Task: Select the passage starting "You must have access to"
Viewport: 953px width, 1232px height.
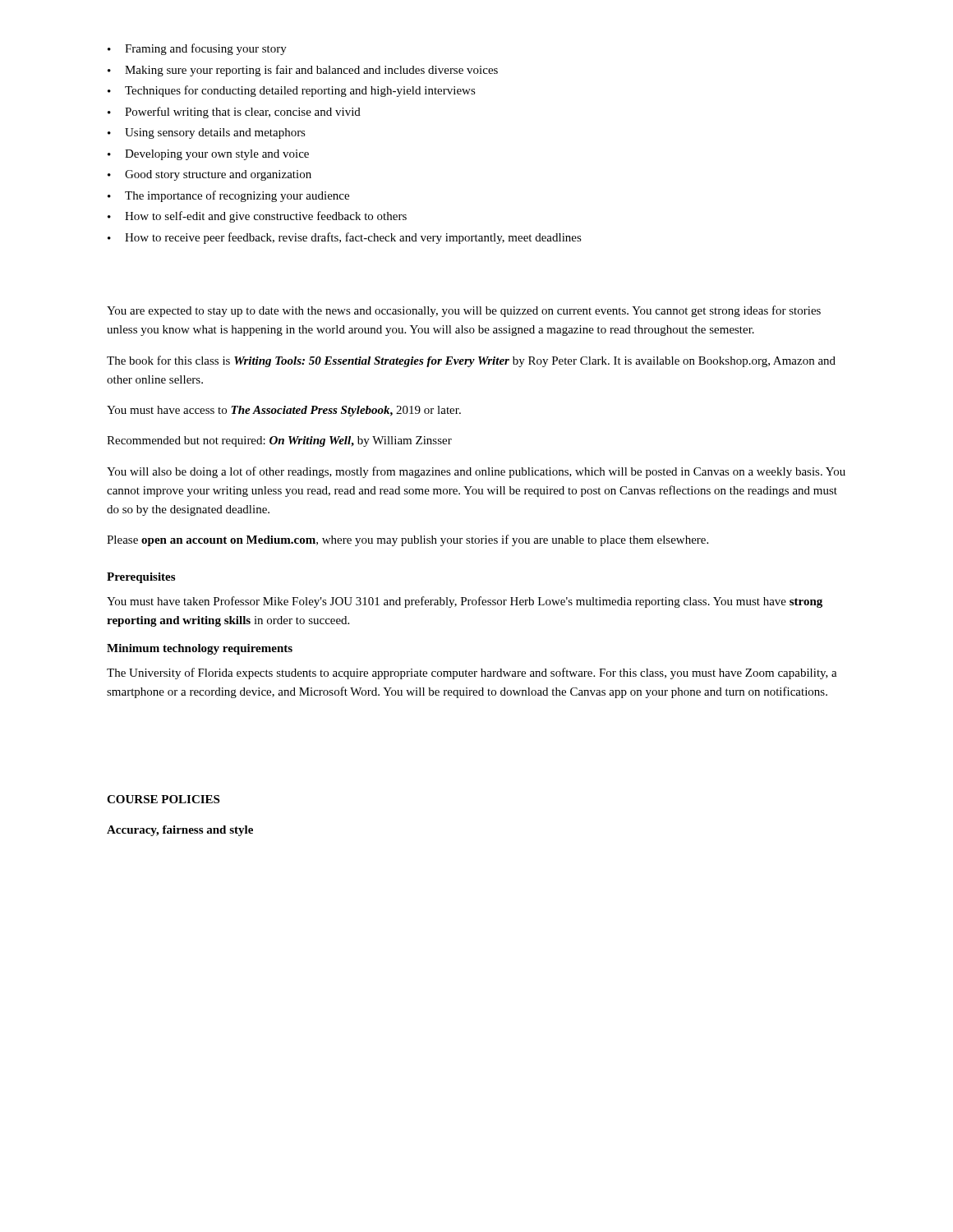Action: click(284, 410)
